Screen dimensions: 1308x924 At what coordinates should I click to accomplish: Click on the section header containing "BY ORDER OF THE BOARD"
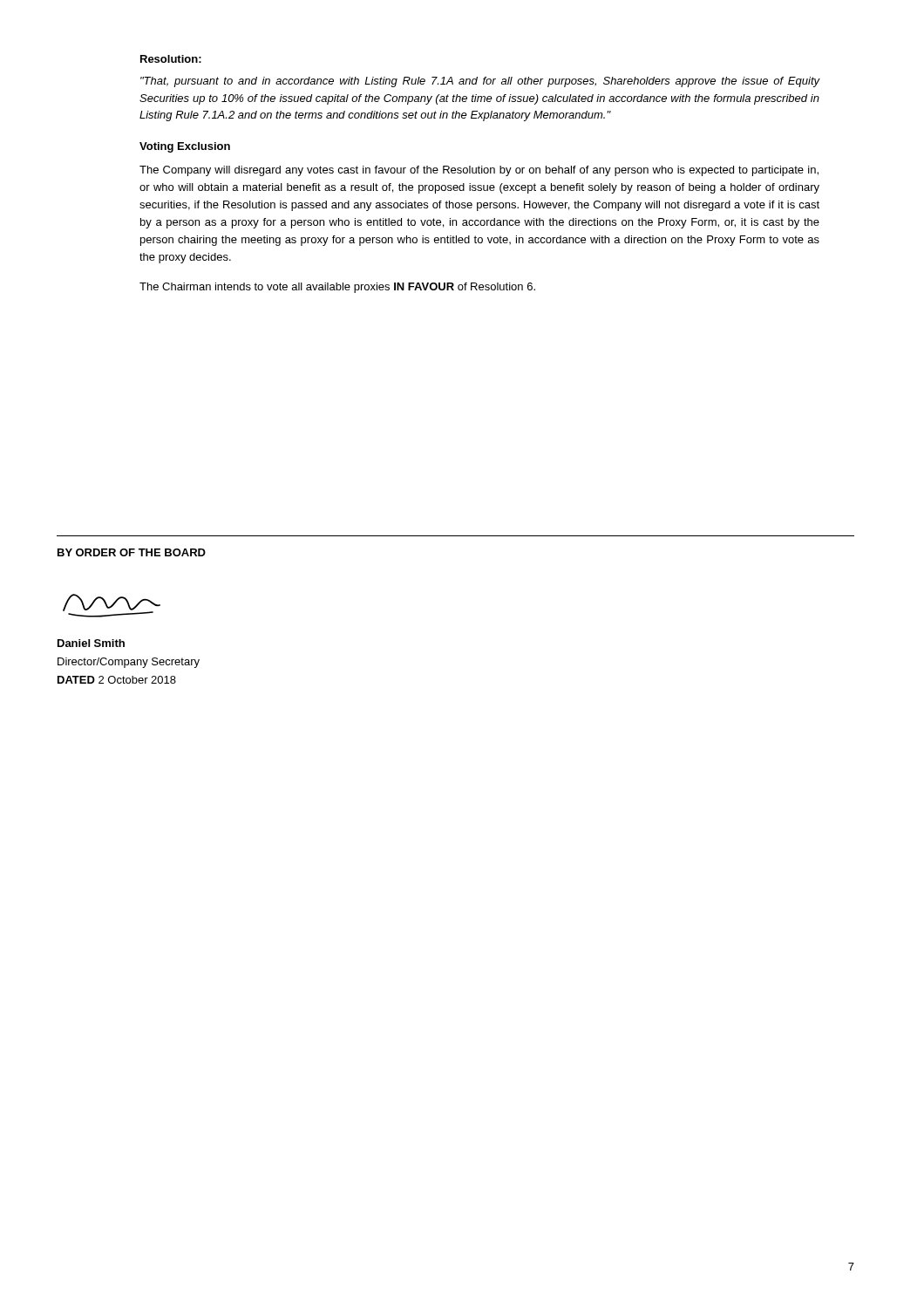131,552
